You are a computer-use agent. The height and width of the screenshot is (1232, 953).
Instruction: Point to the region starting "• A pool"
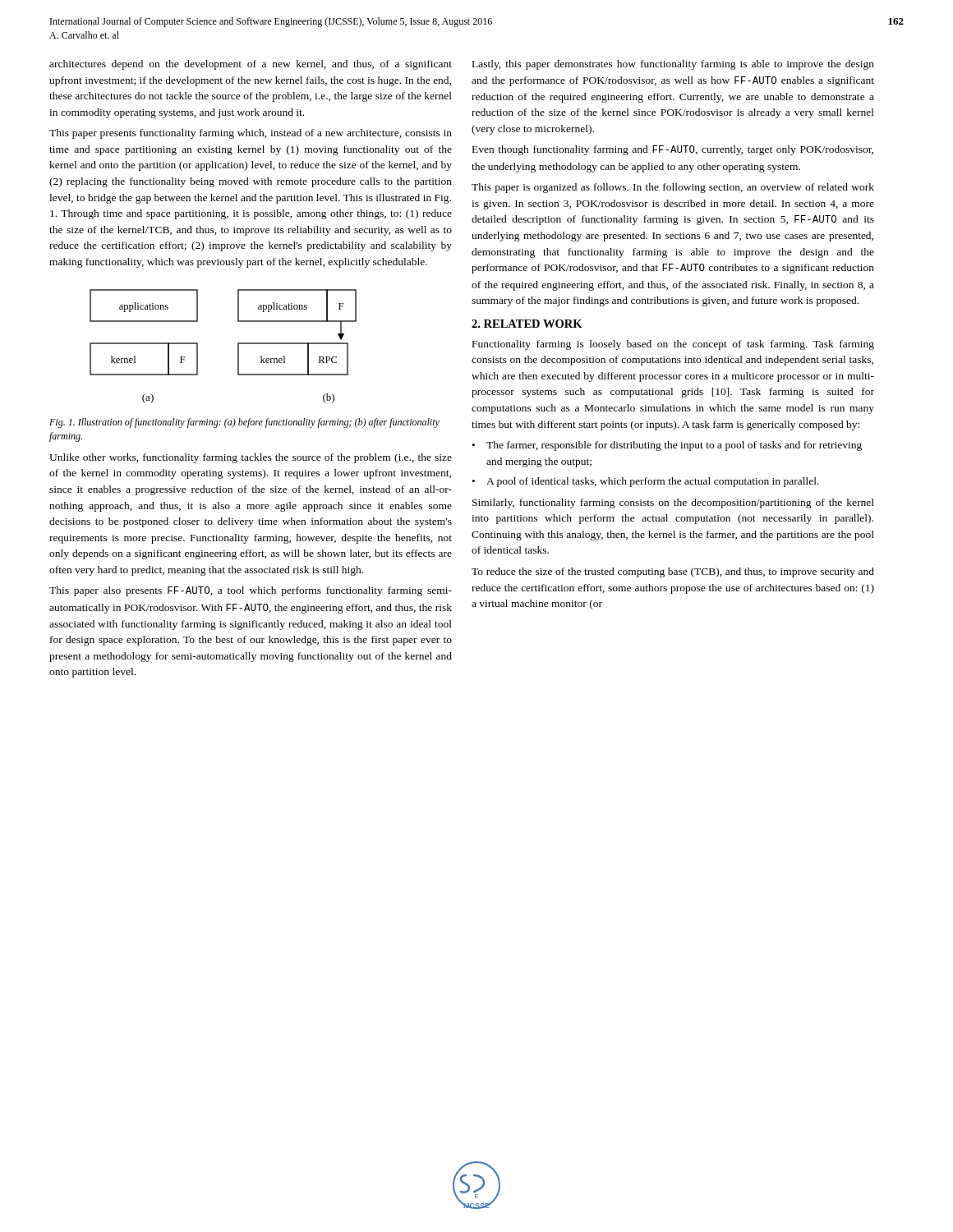[645, 481]
